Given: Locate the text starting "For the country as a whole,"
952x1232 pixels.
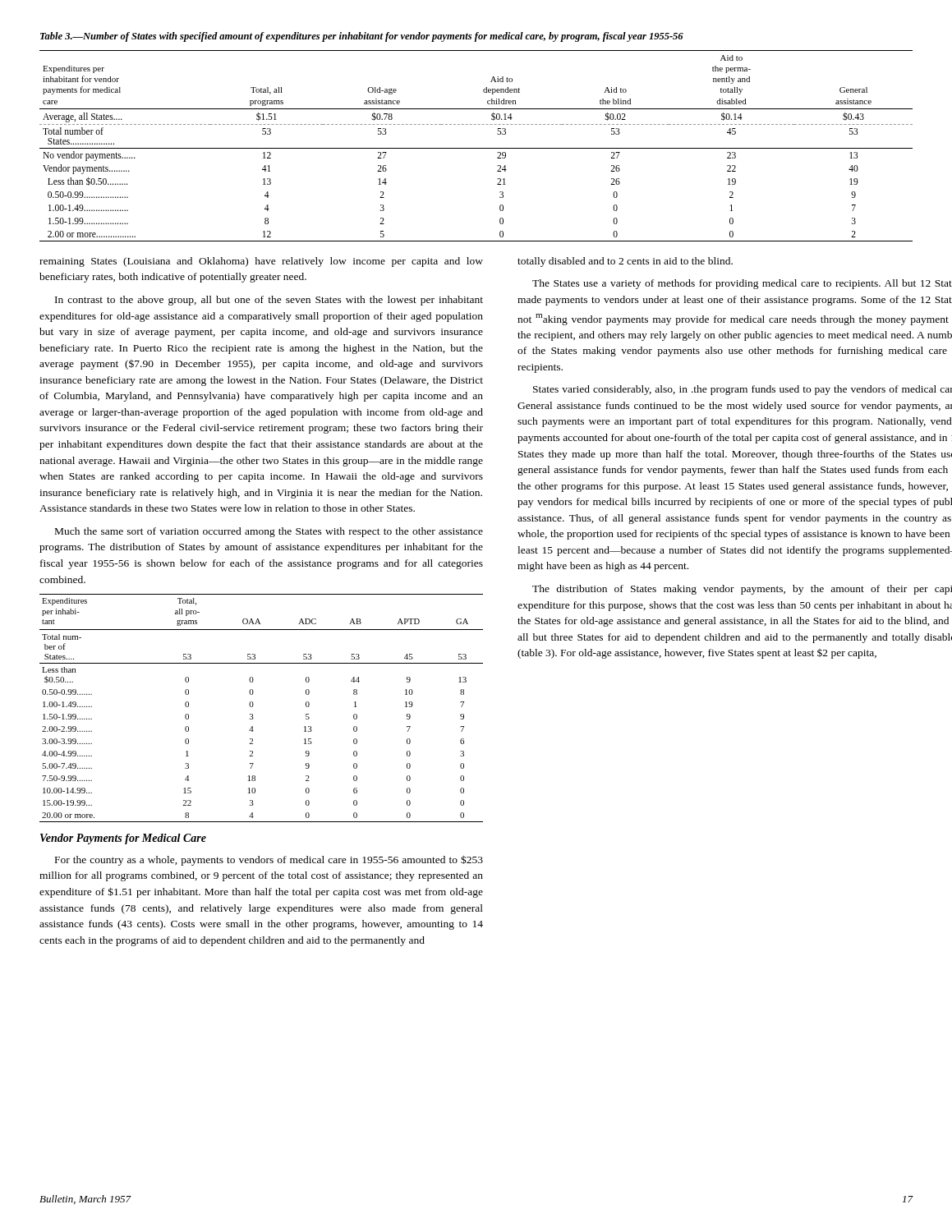Looking at the screenshot, I should [261, 900].
